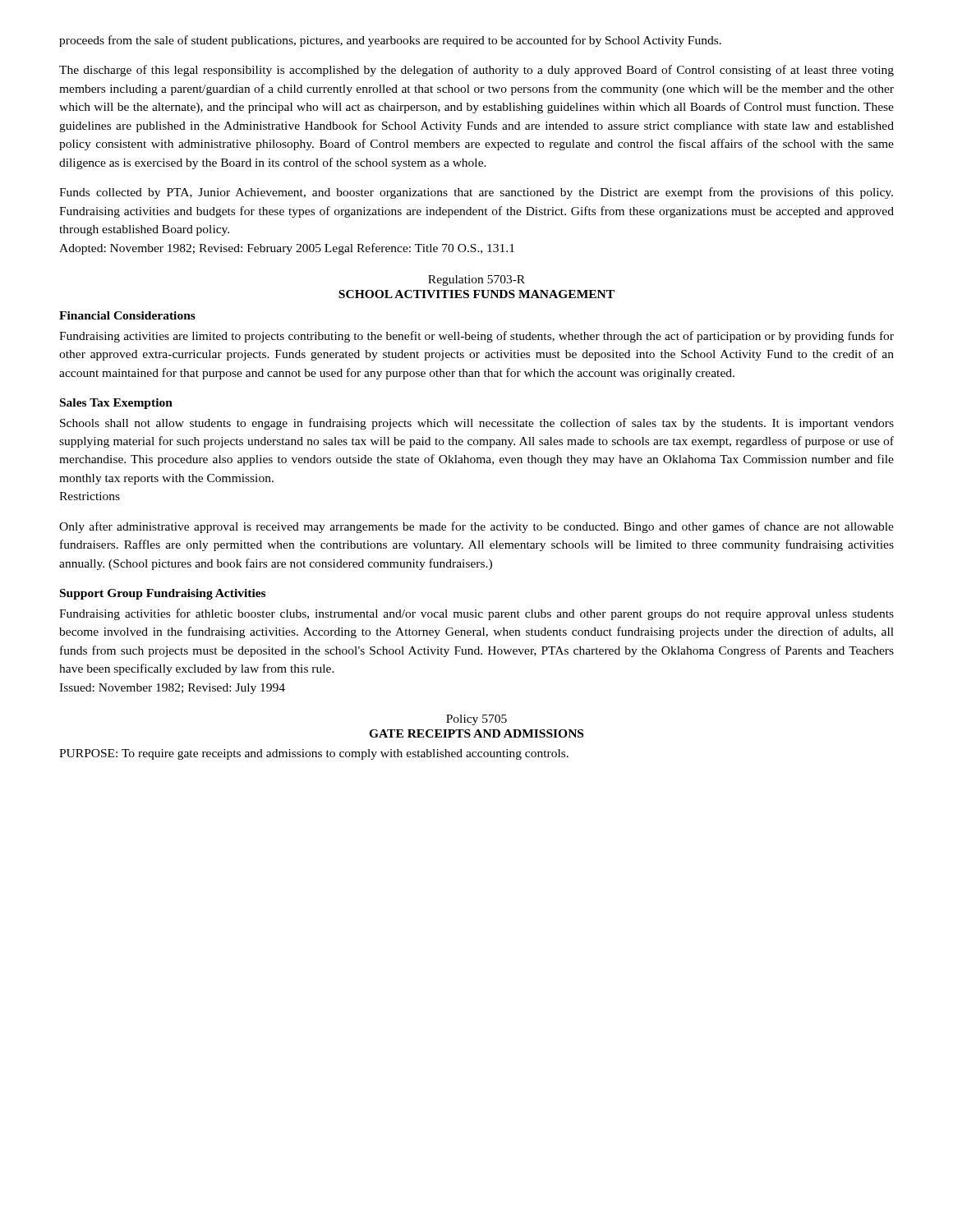
Task: Click on the block starting "Fundraising activities are limited to projects contributing"
Action: [476, 354]
